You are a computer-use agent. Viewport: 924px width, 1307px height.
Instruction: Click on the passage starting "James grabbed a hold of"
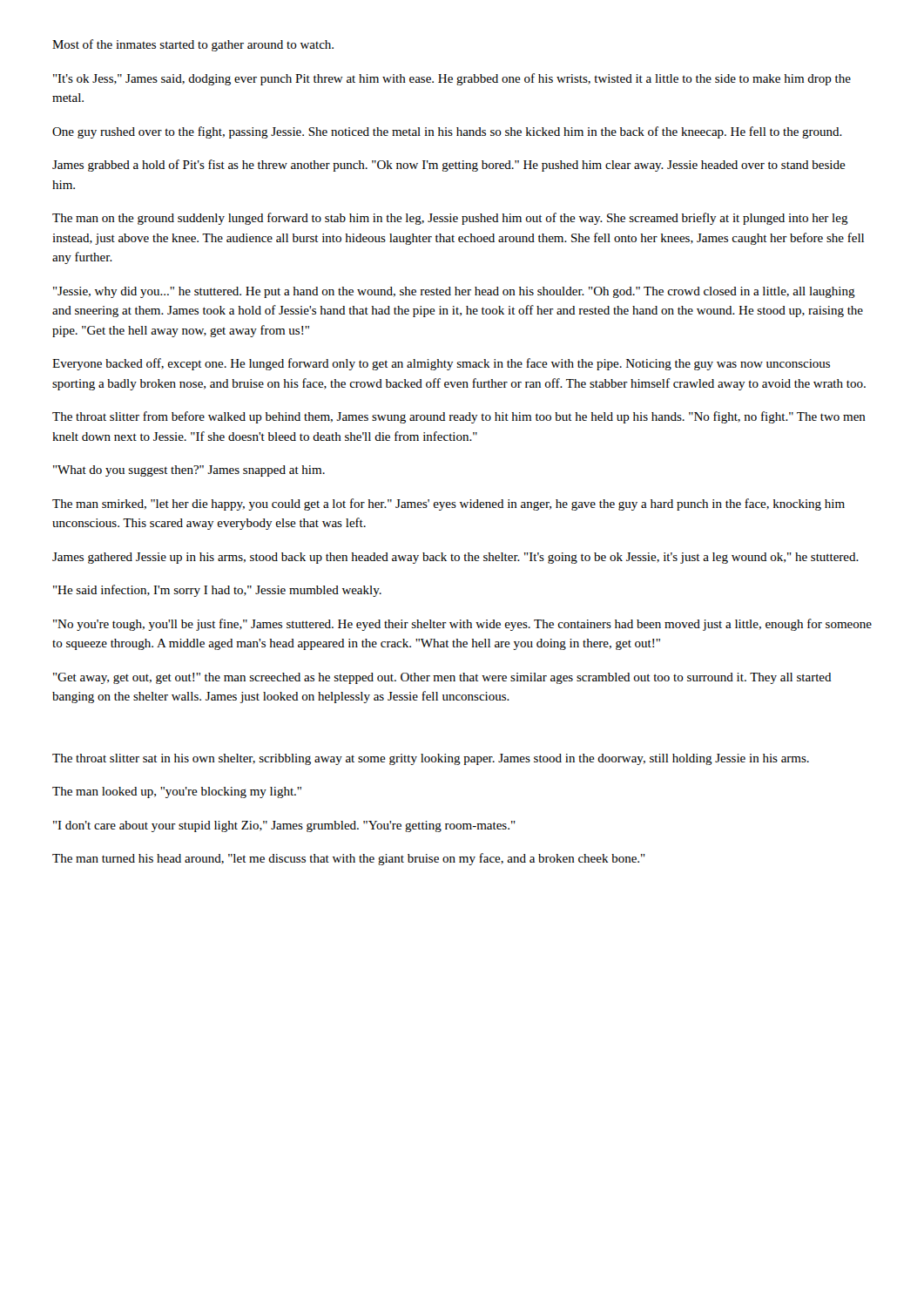[x=449, y=174]
